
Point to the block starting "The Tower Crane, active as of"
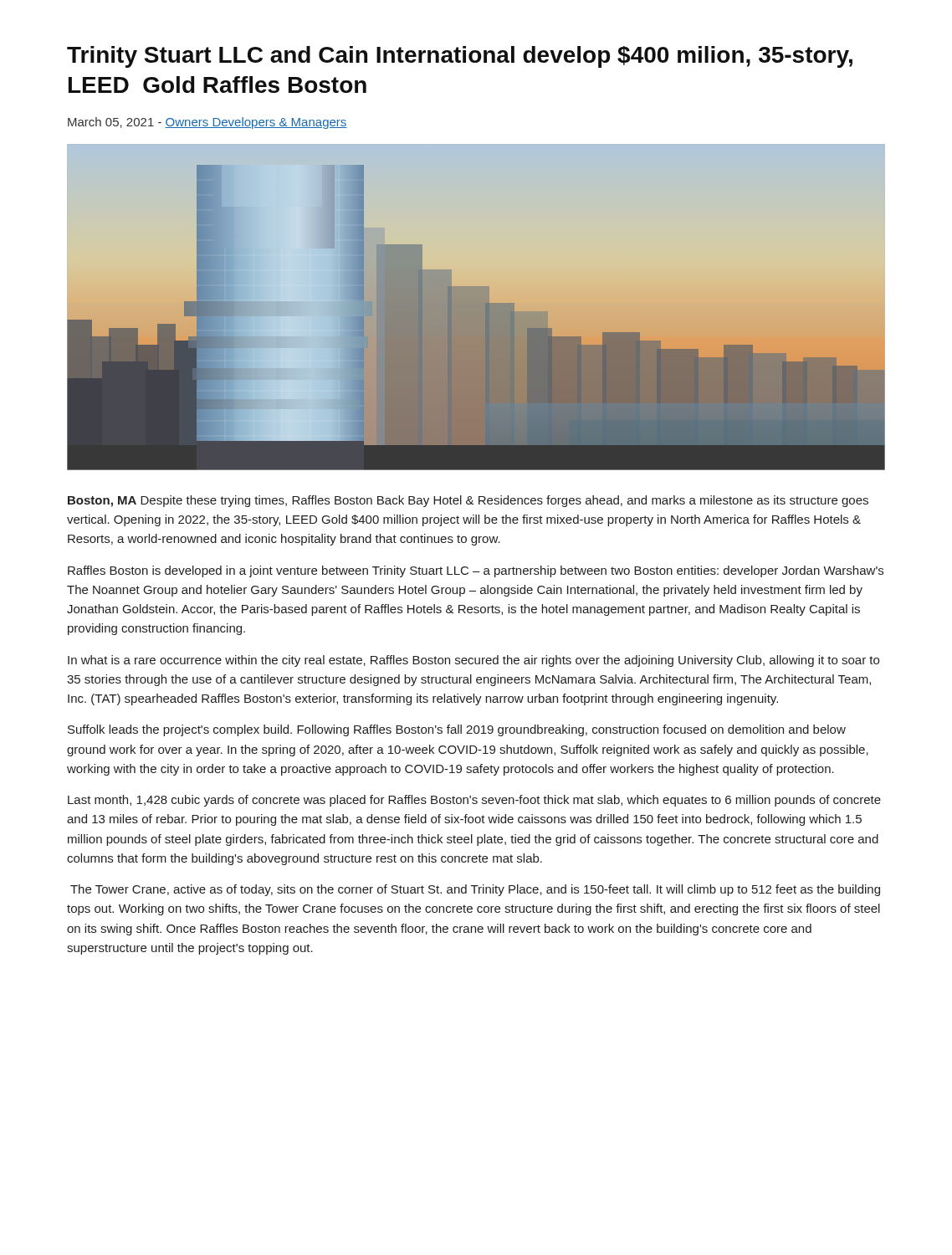pyautogui.click(x=474, y=918)
